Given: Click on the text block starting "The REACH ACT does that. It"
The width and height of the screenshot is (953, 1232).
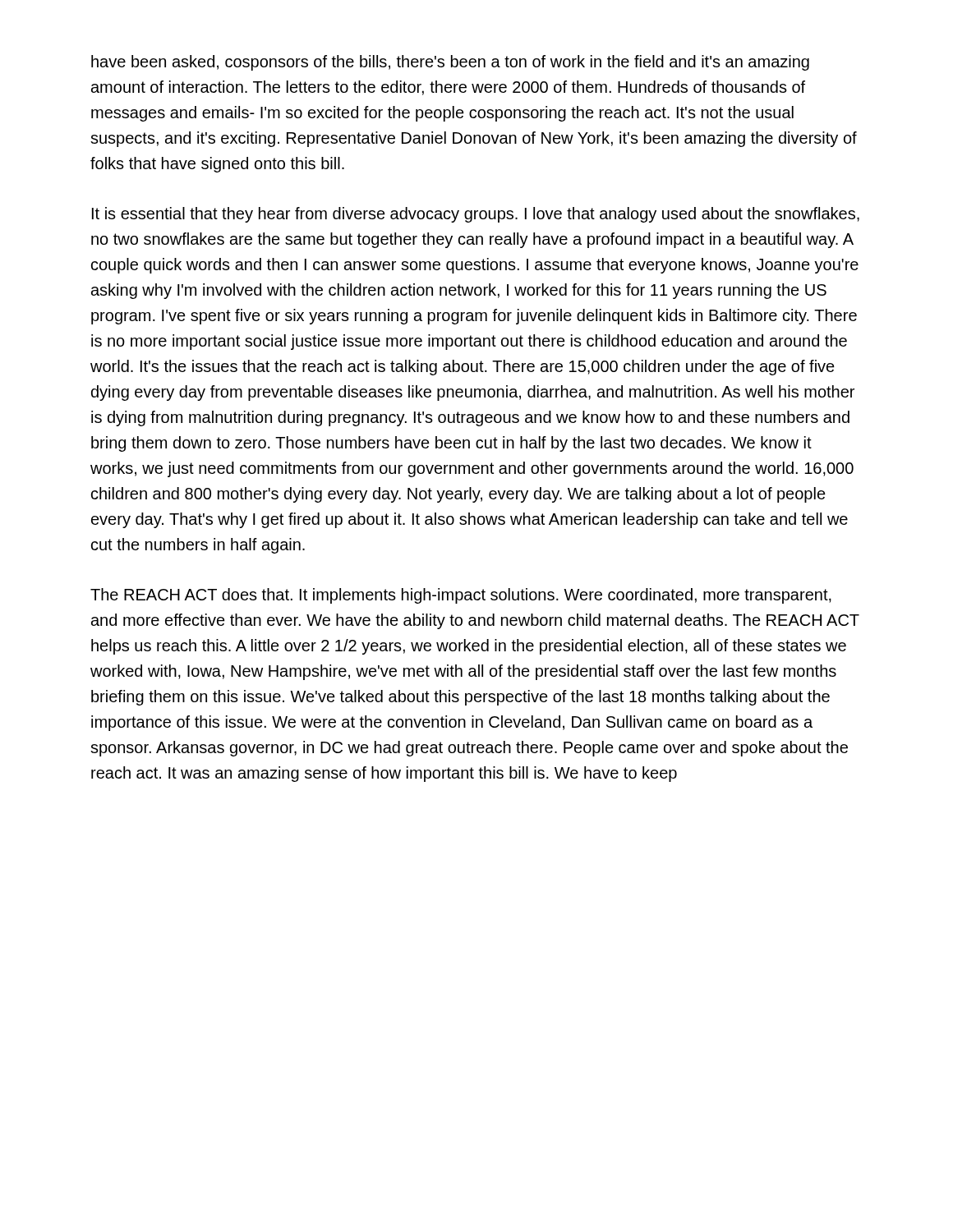Looking at the screenshot, I should click(475, 684).
